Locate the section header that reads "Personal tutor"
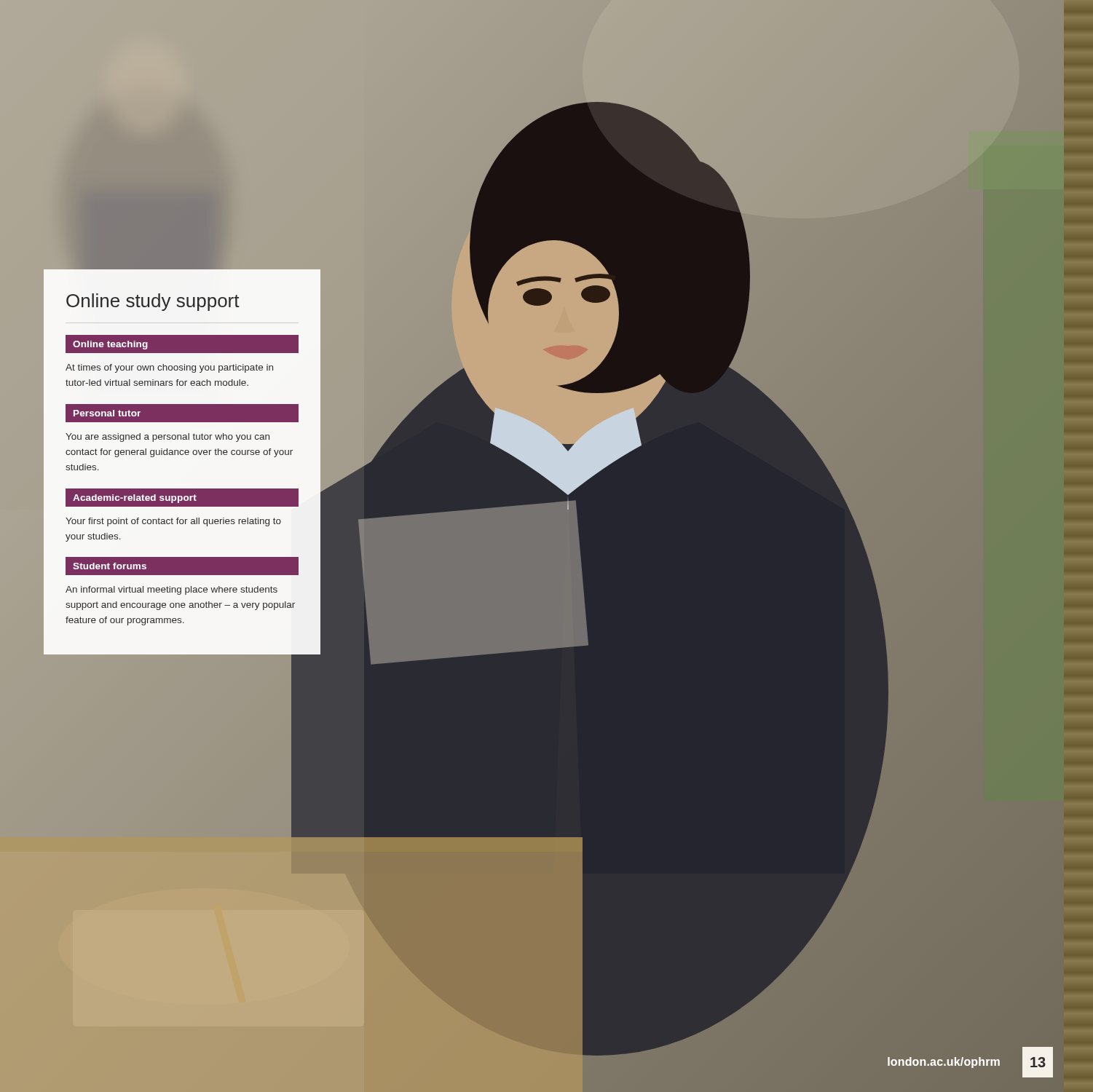Viewport: 1093px width, 1092px height. pyautogui.click(x=107, y=413)
